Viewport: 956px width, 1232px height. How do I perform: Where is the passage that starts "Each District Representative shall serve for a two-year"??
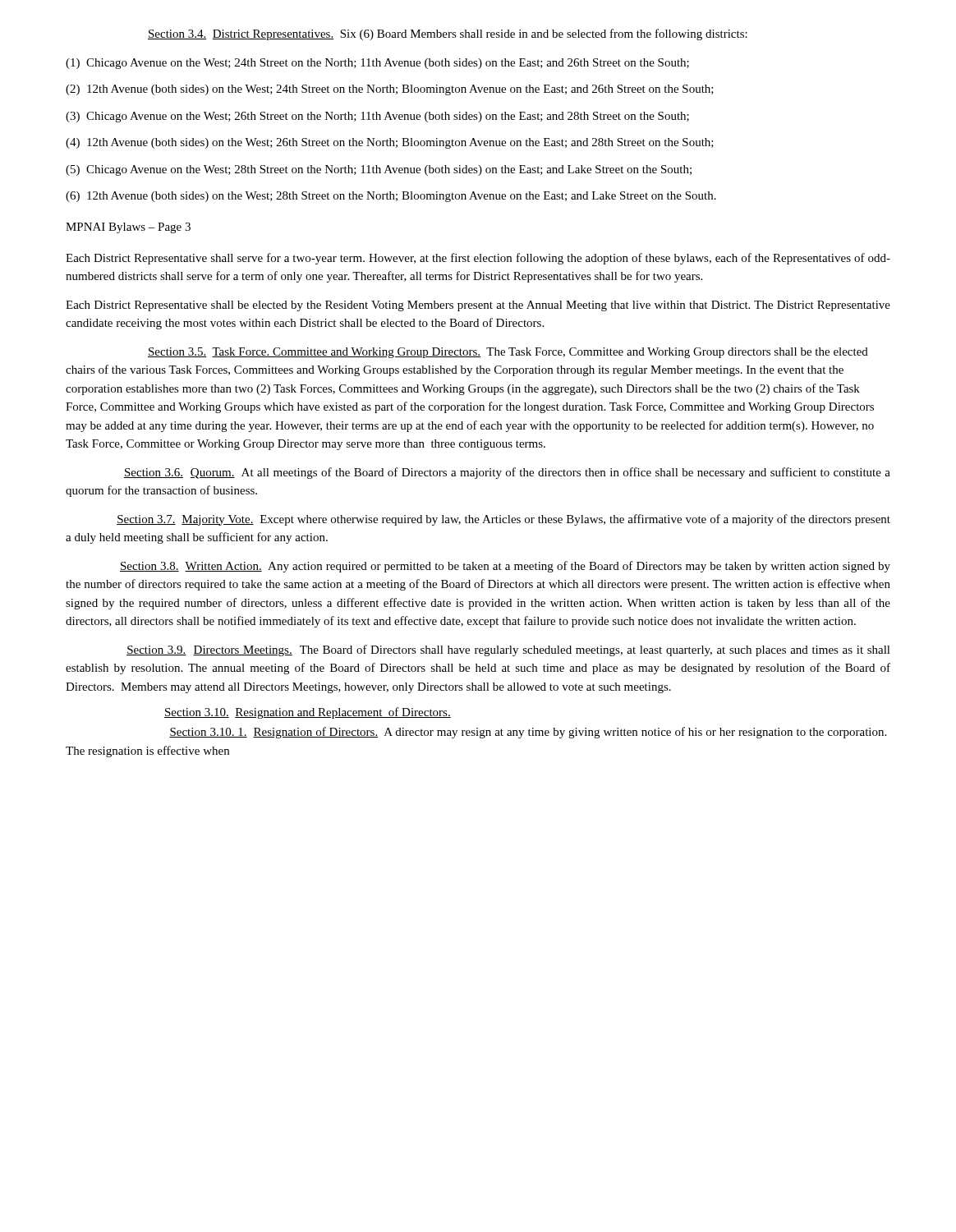478,267
